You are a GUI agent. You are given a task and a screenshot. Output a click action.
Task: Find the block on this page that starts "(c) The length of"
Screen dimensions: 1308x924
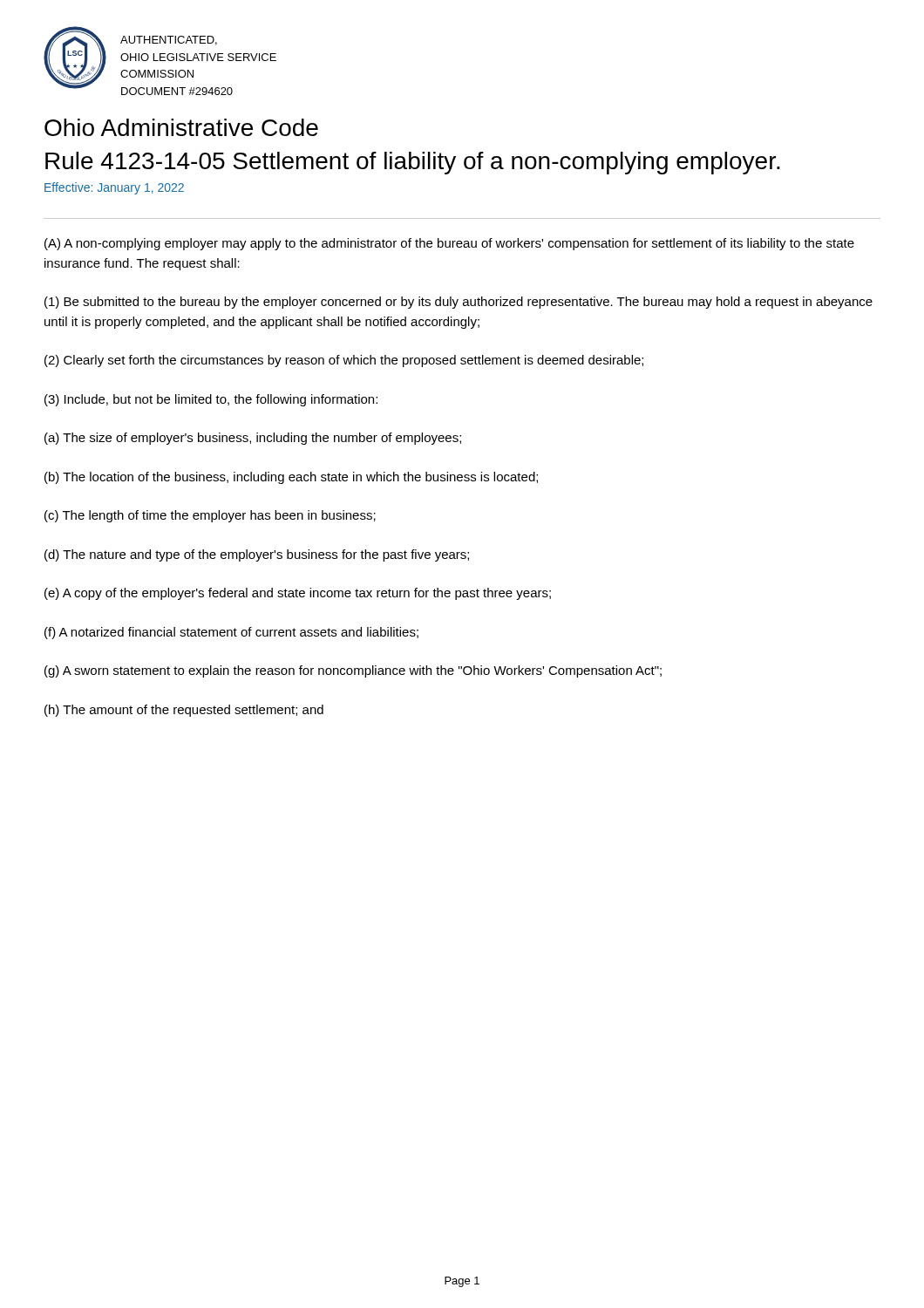(210, 515)
